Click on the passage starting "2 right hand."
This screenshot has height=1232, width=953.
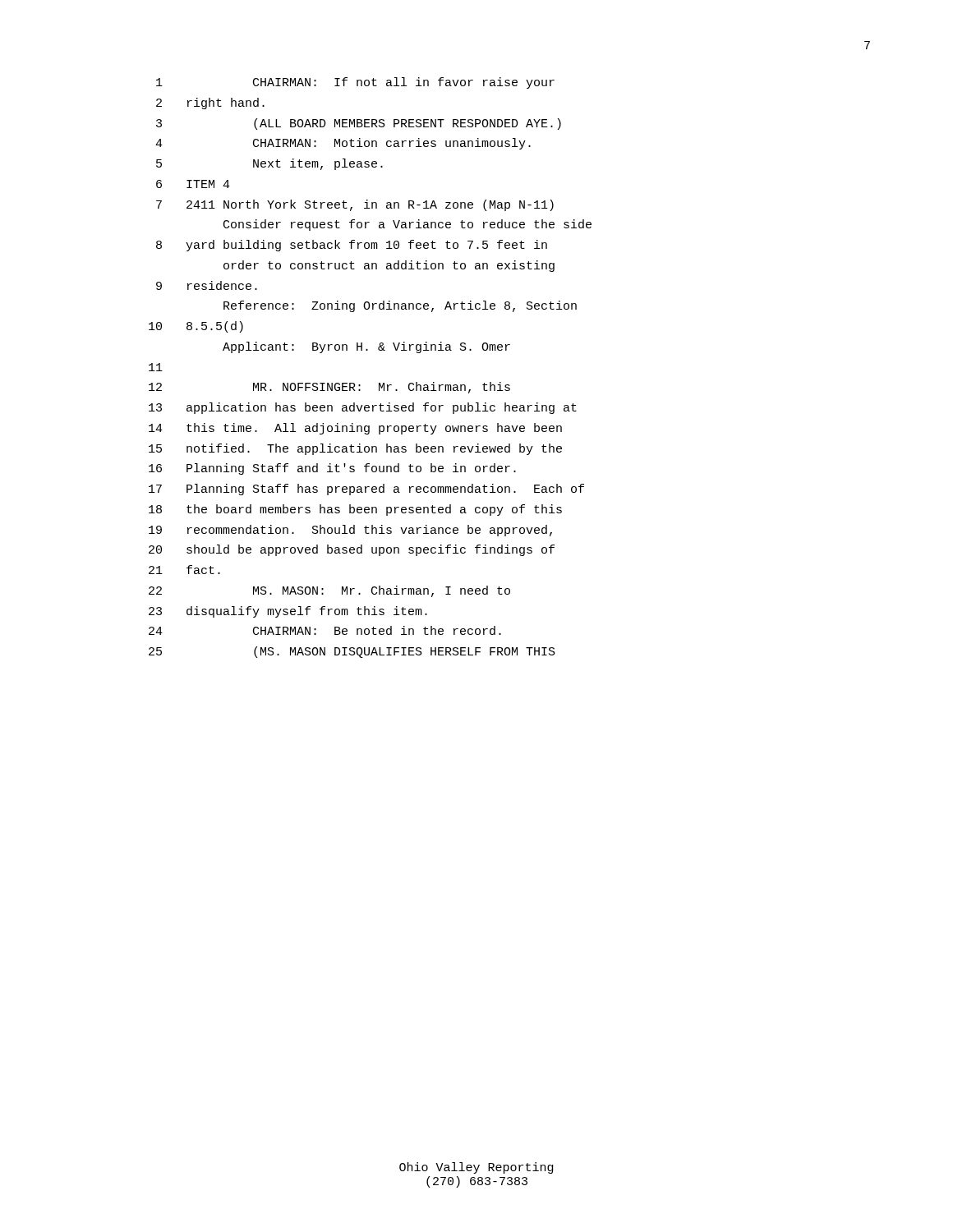click(x=210, y=103)
